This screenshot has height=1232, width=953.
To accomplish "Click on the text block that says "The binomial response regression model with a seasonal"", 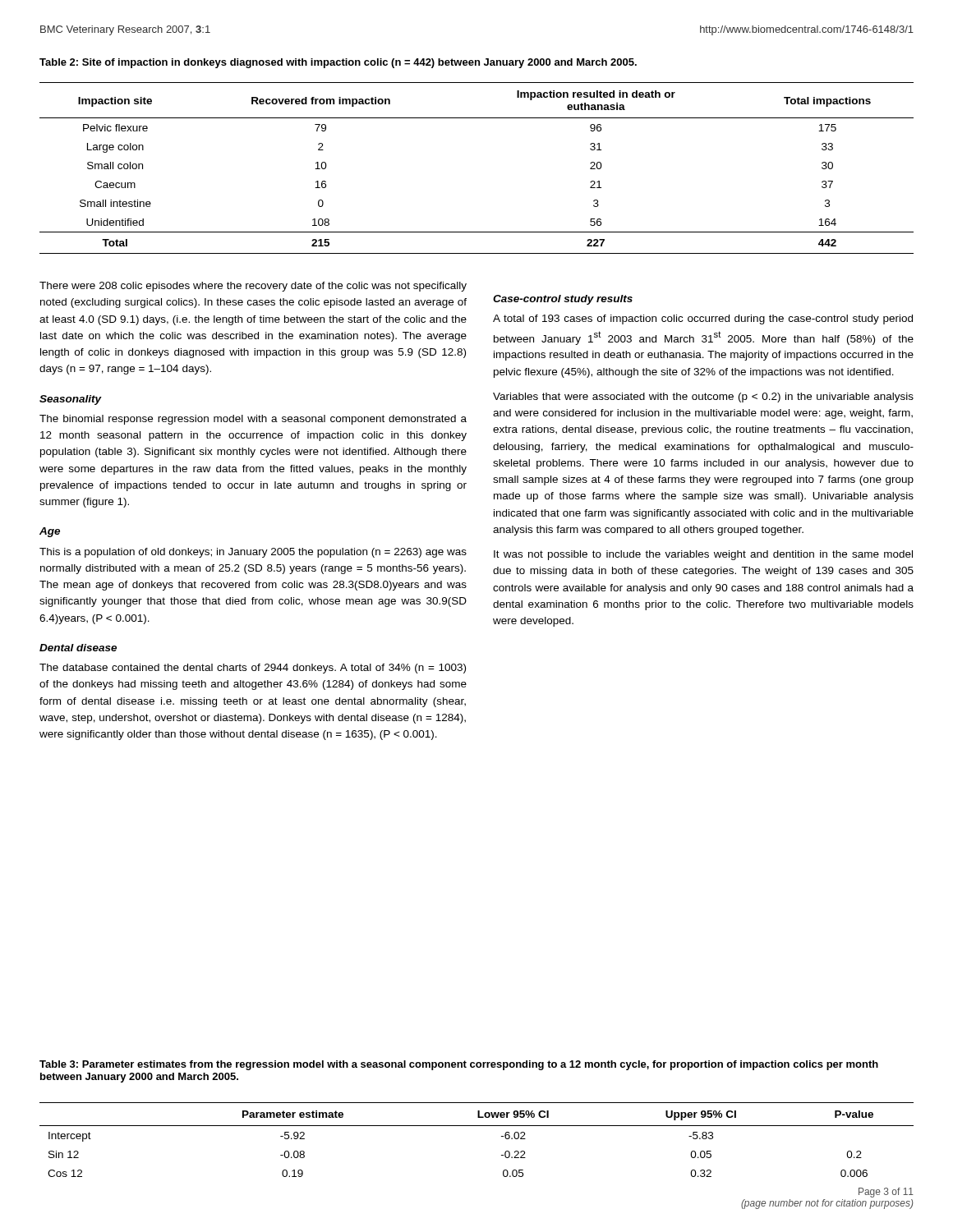I will point(253,460).
